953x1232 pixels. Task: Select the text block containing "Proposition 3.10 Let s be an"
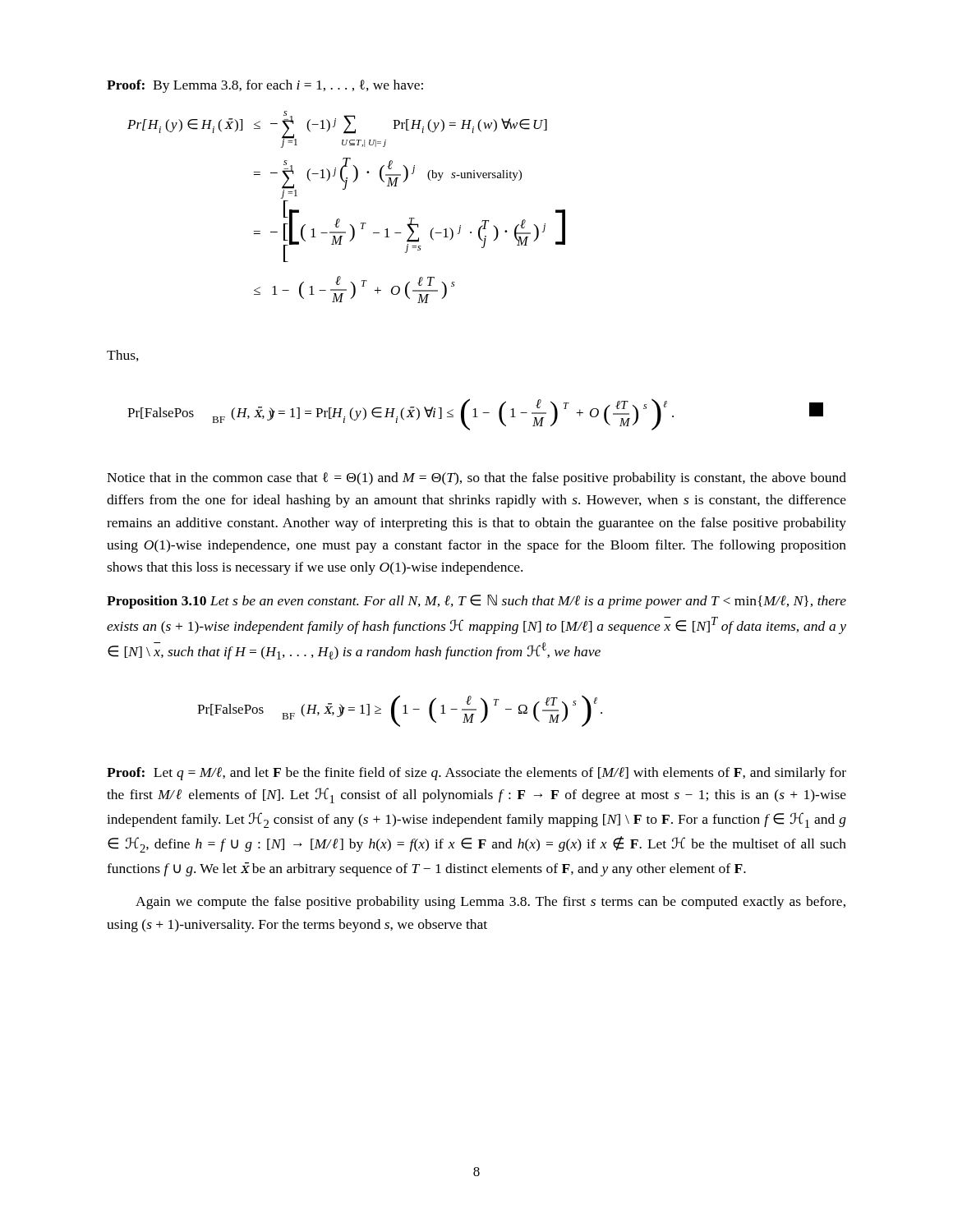pos(476,627)
